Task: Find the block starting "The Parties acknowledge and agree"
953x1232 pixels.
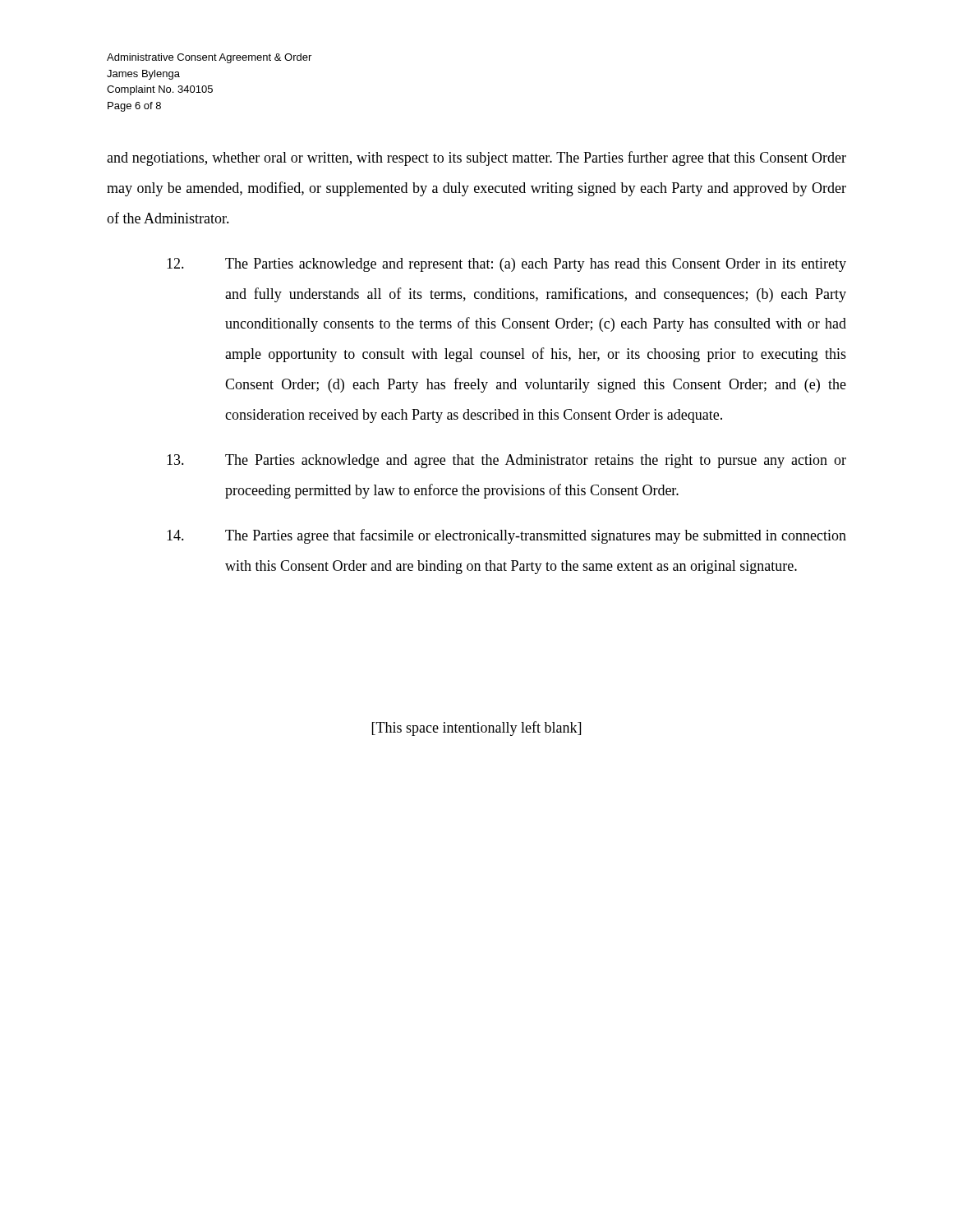Action: [x=506, y=475]
